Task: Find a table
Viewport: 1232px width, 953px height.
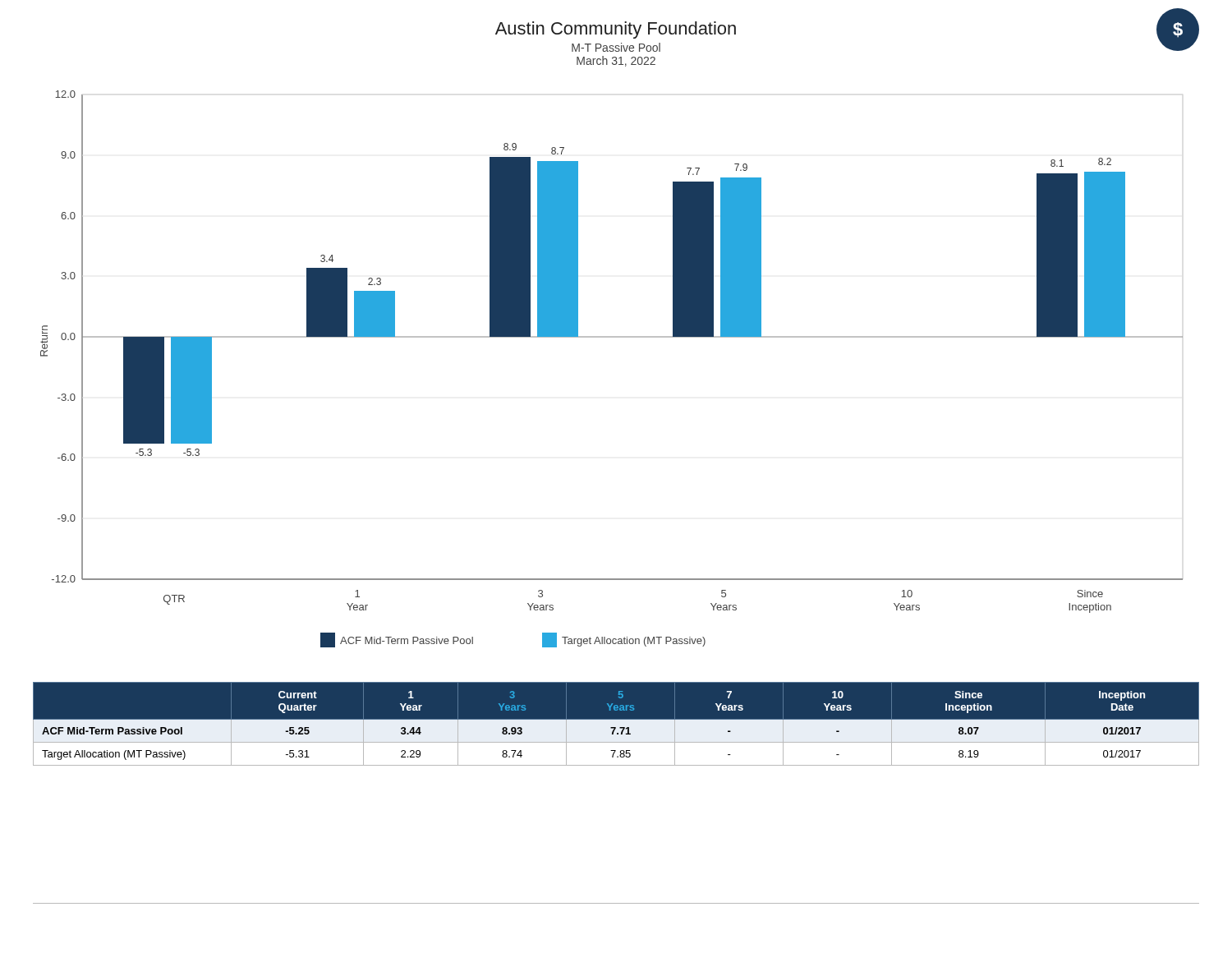Action: [616, 724]
